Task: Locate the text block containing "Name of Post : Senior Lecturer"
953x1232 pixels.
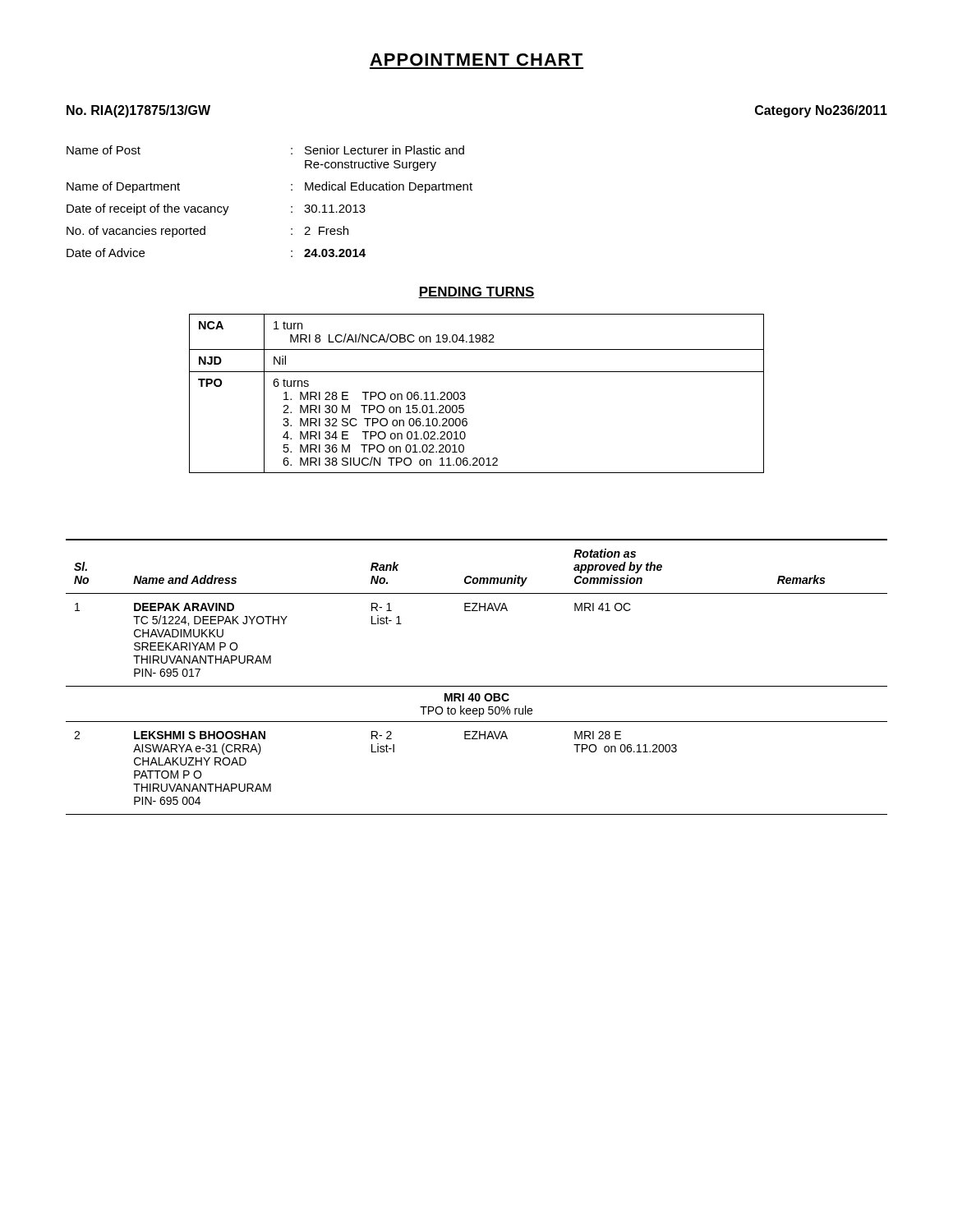Action: 107,150
